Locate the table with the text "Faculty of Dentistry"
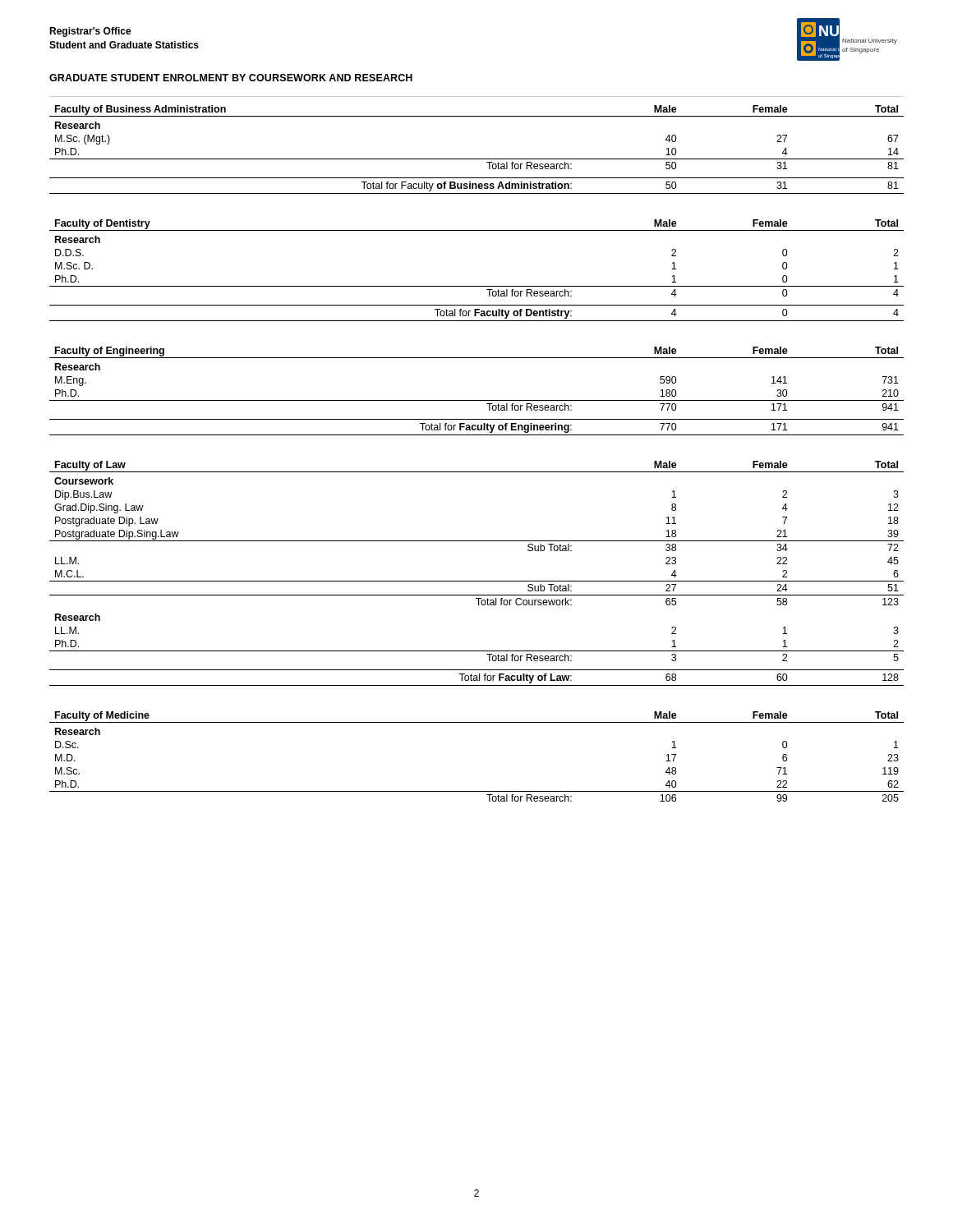The width and height of the screenshot is (953, 1232). 476,269
